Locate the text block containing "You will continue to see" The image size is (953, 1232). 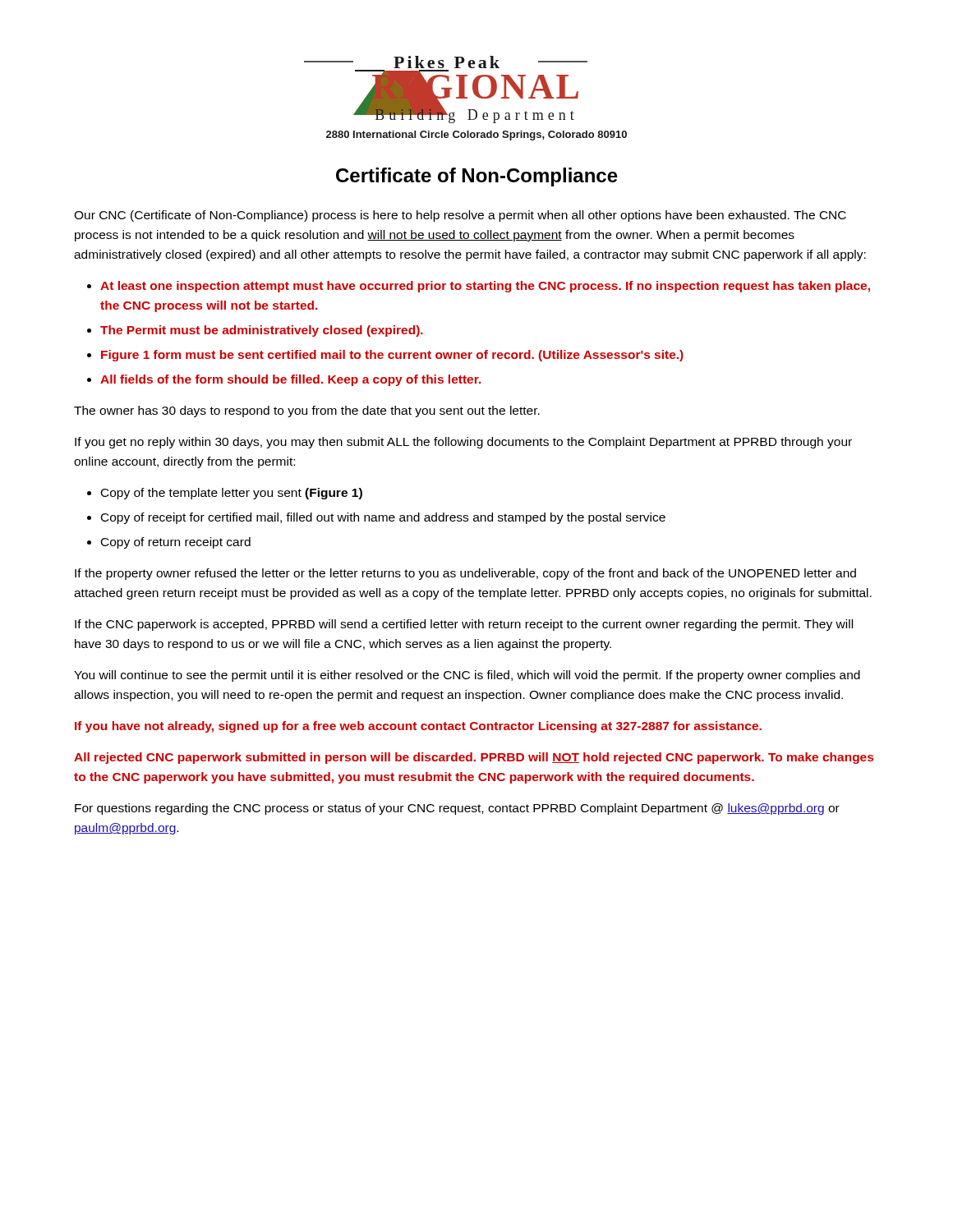click(467, 685)
